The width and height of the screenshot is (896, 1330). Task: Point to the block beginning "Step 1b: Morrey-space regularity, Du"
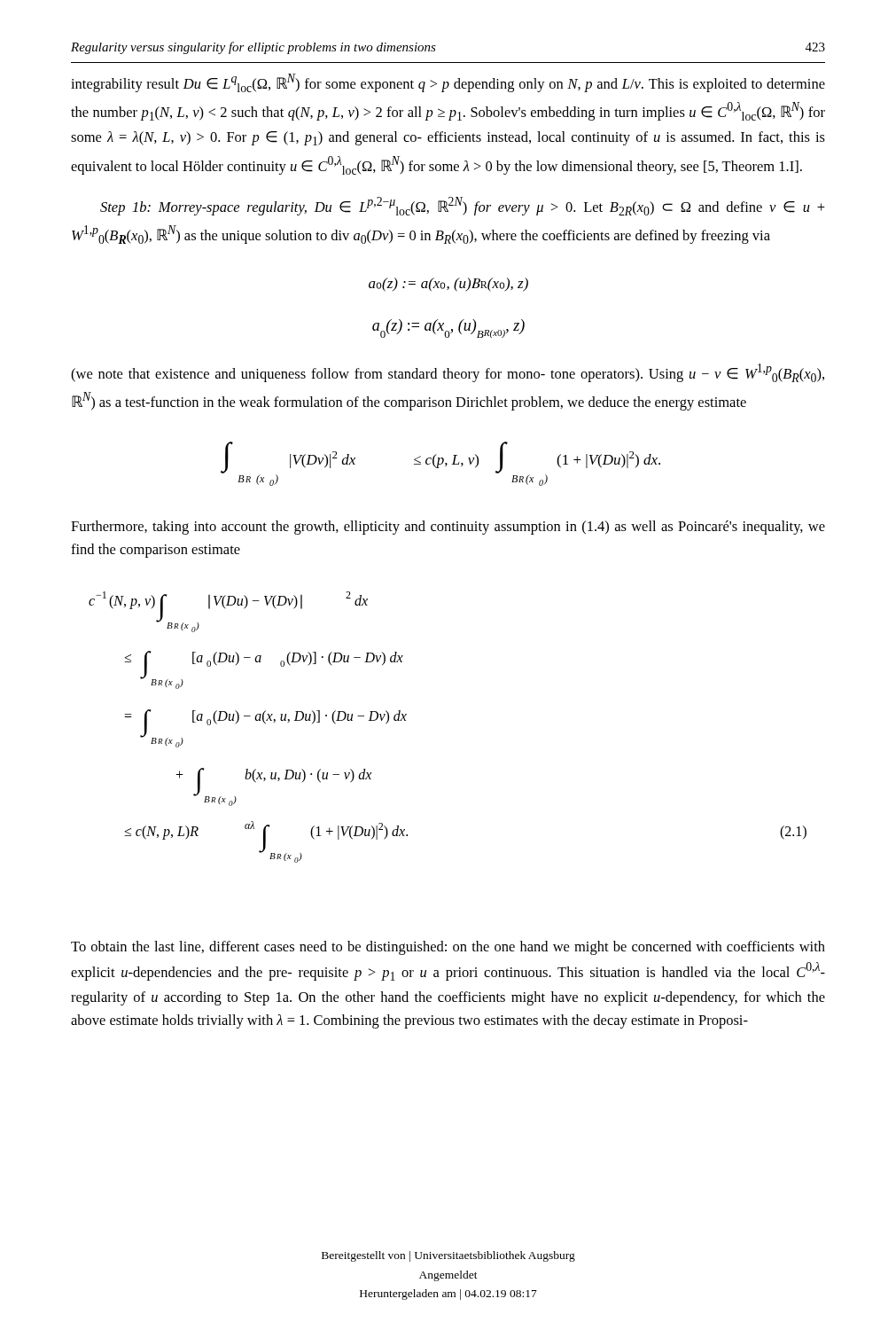coord(448,221)
